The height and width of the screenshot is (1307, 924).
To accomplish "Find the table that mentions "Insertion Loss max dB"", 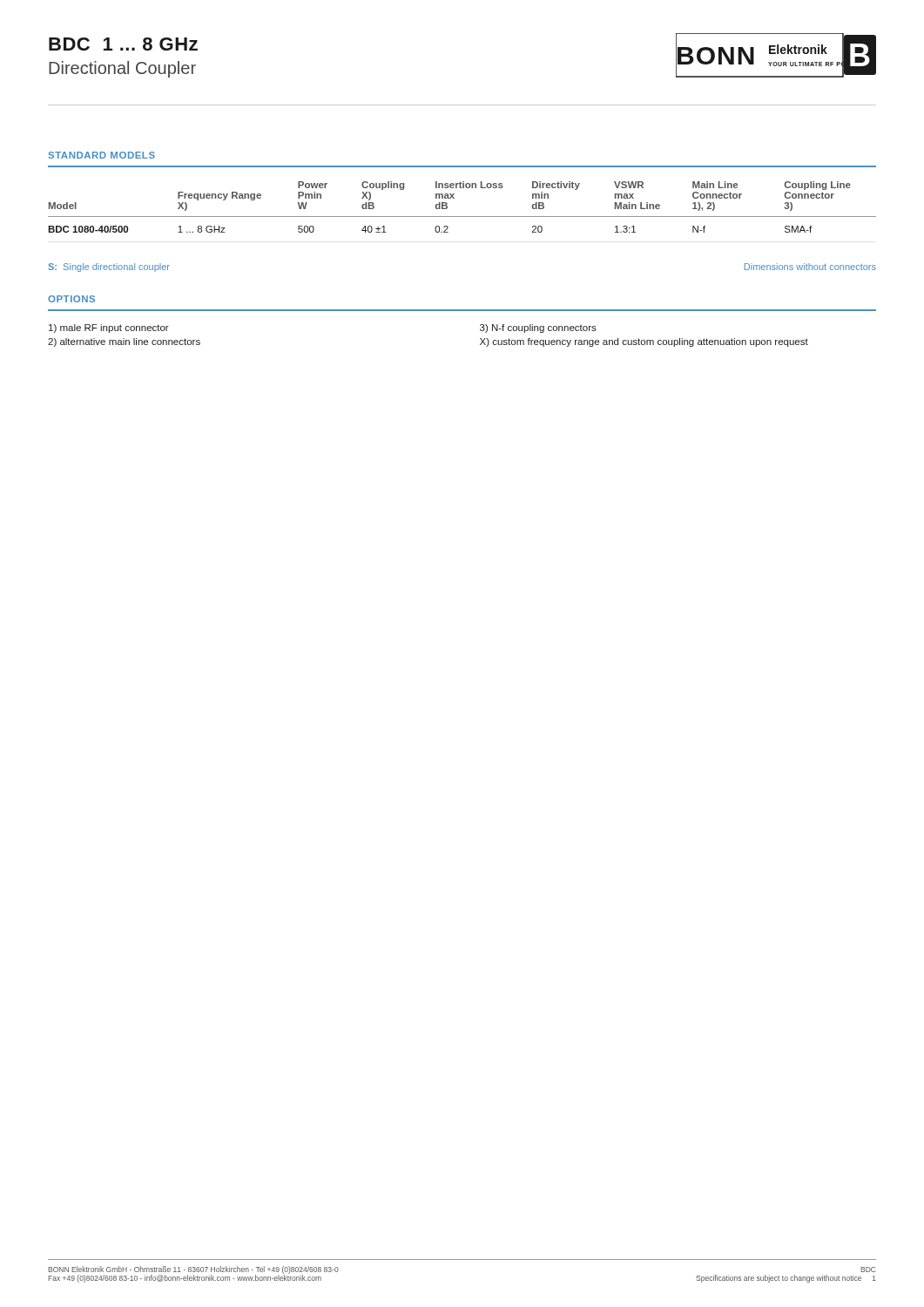I will [462, 208].
